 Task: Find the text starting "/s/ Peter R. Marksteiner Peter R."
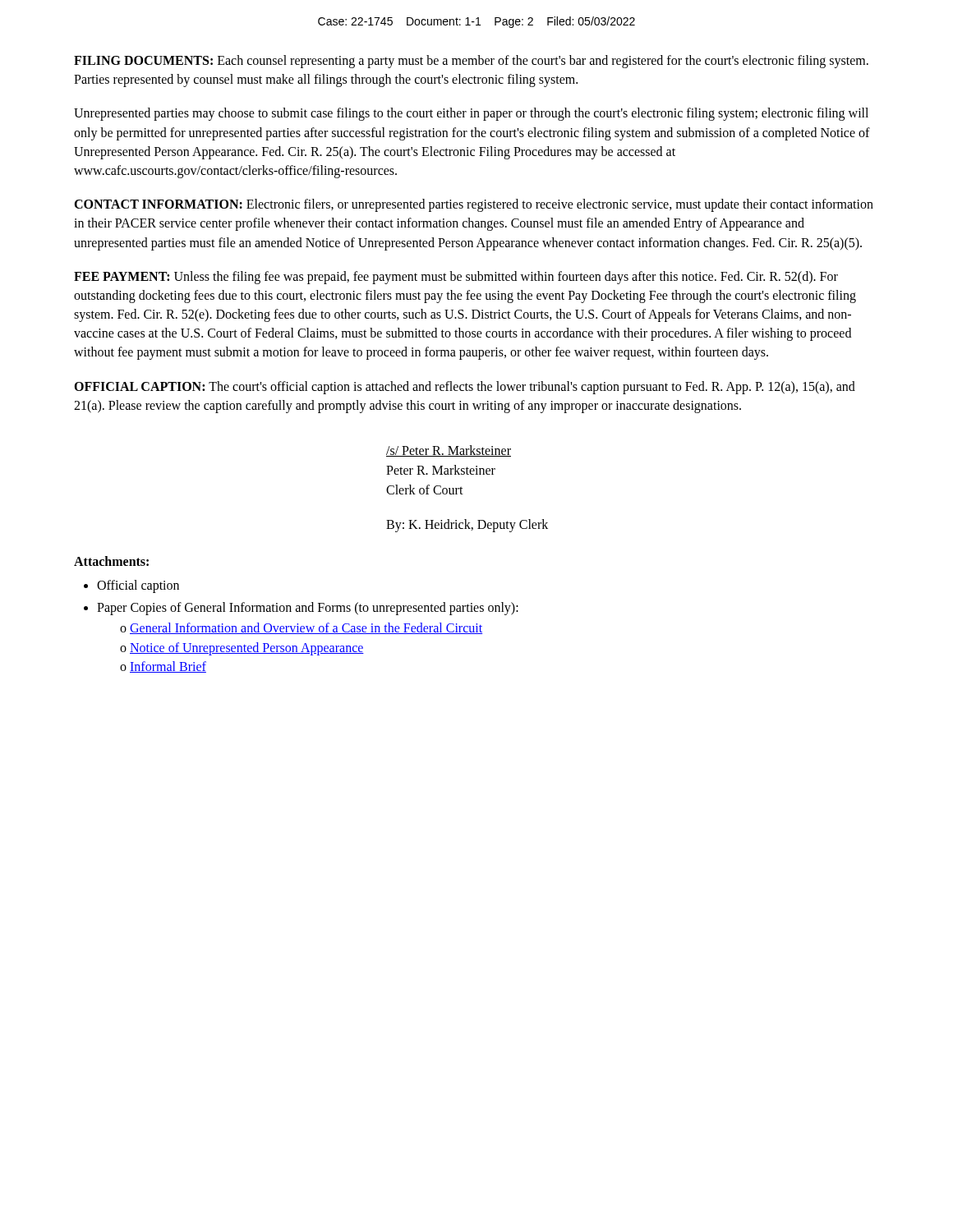[449, 470]
